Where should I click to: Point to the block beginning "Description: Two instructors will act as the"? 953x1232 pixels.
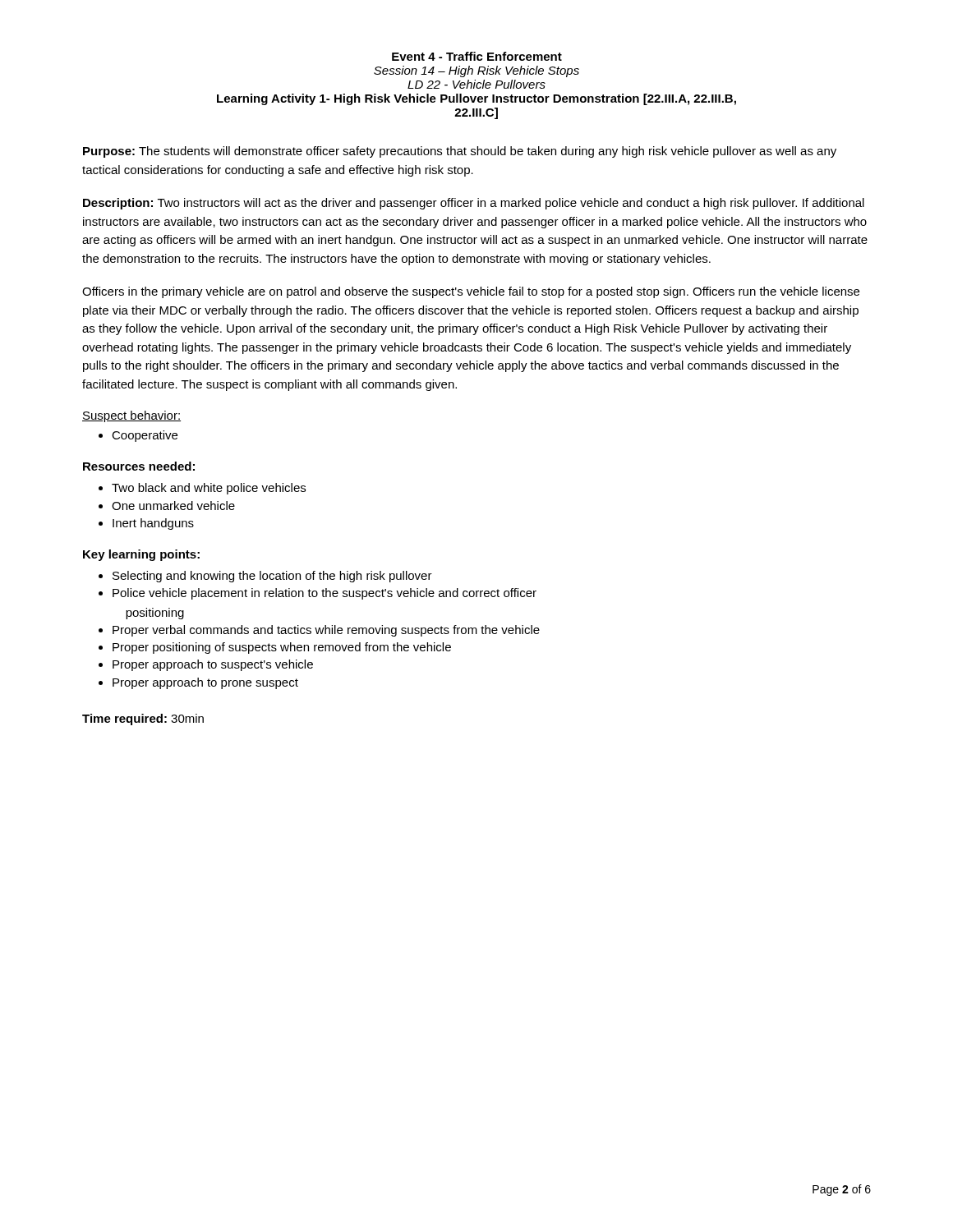tap(475, 230)
